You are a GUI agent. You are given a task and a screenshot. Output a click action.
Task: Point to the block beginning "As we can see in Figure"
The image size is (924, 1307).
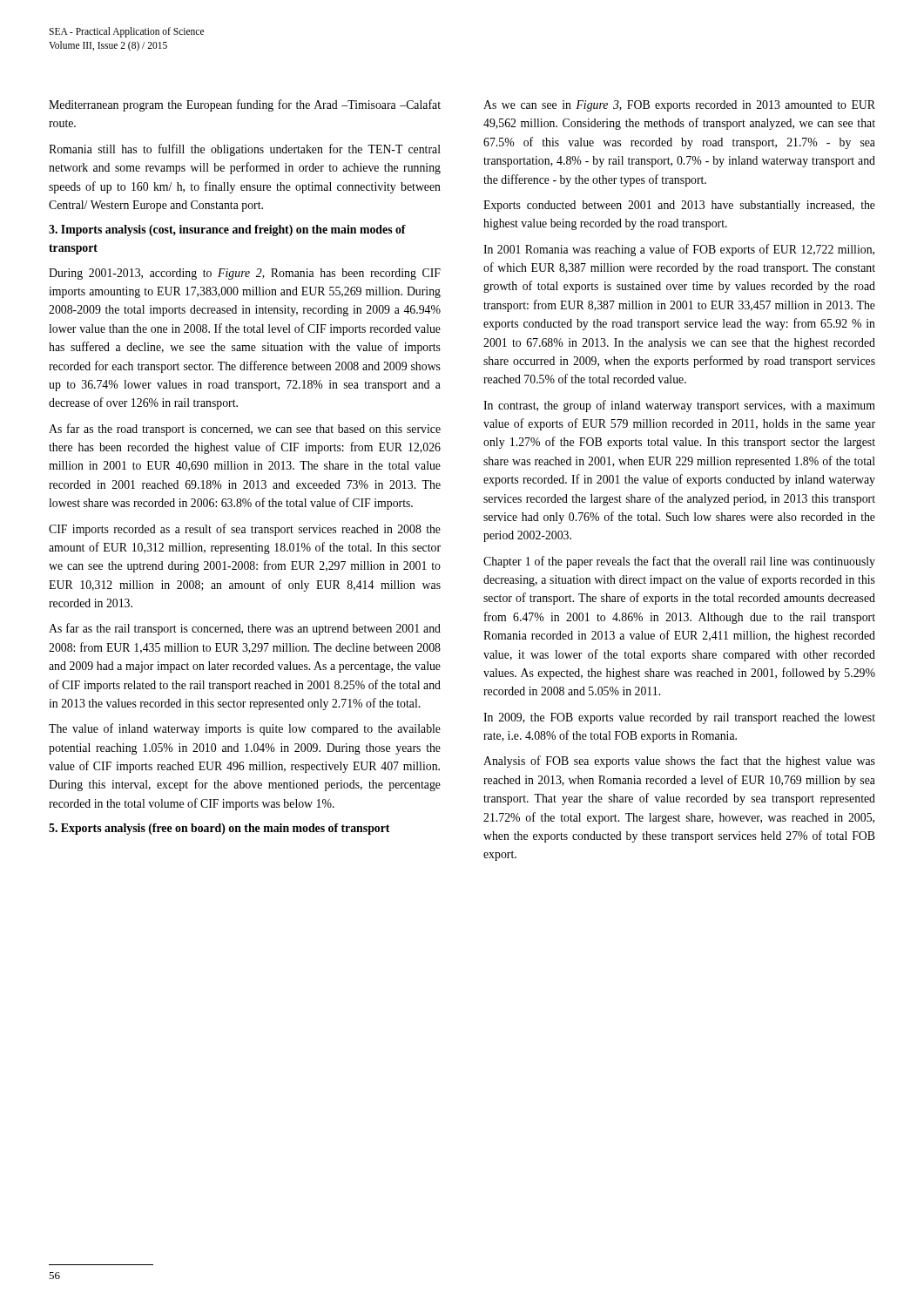[x=679, y=480]
